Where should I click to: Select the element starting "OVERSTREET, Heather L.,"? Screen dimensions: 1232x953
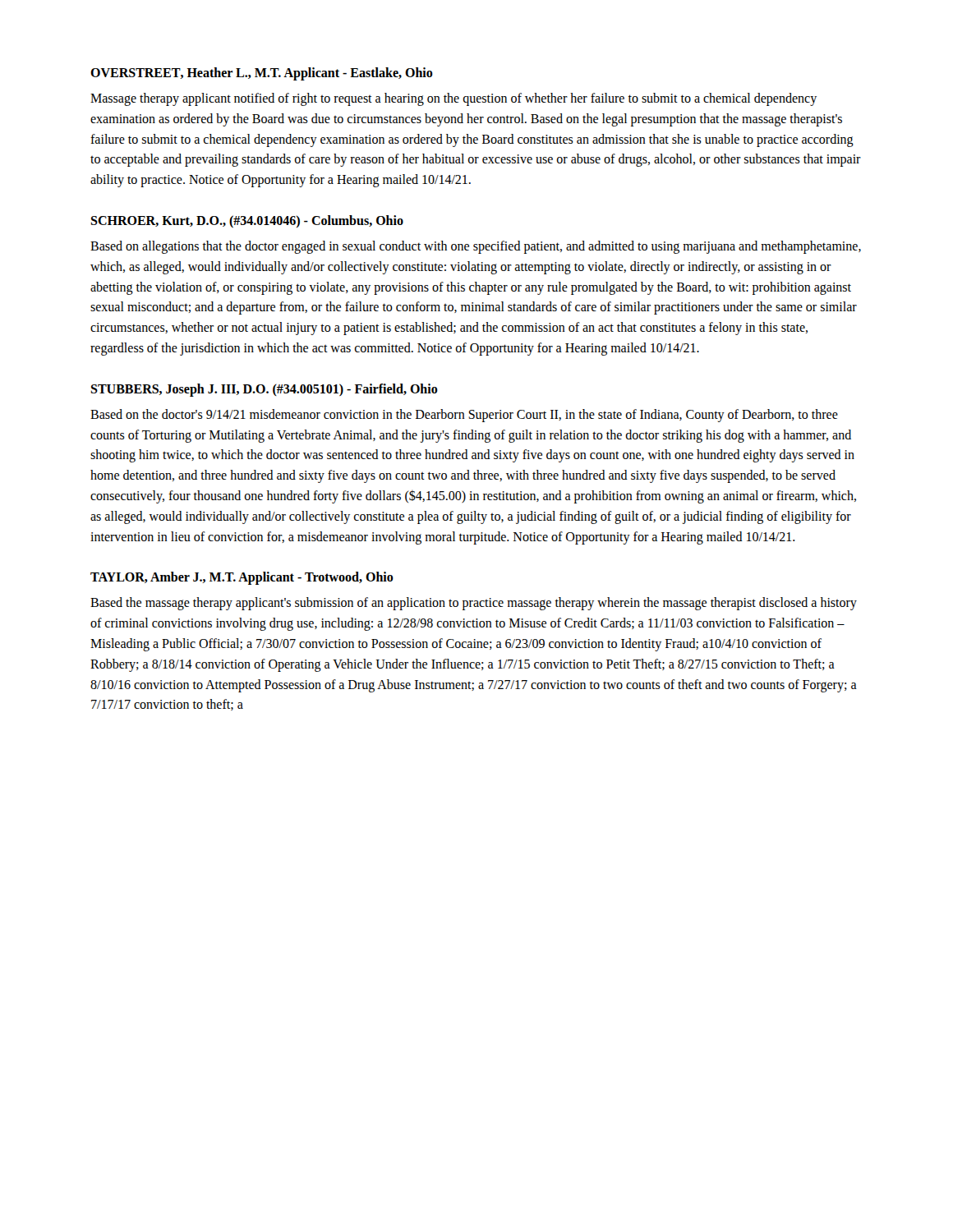(x=262, y=73)
